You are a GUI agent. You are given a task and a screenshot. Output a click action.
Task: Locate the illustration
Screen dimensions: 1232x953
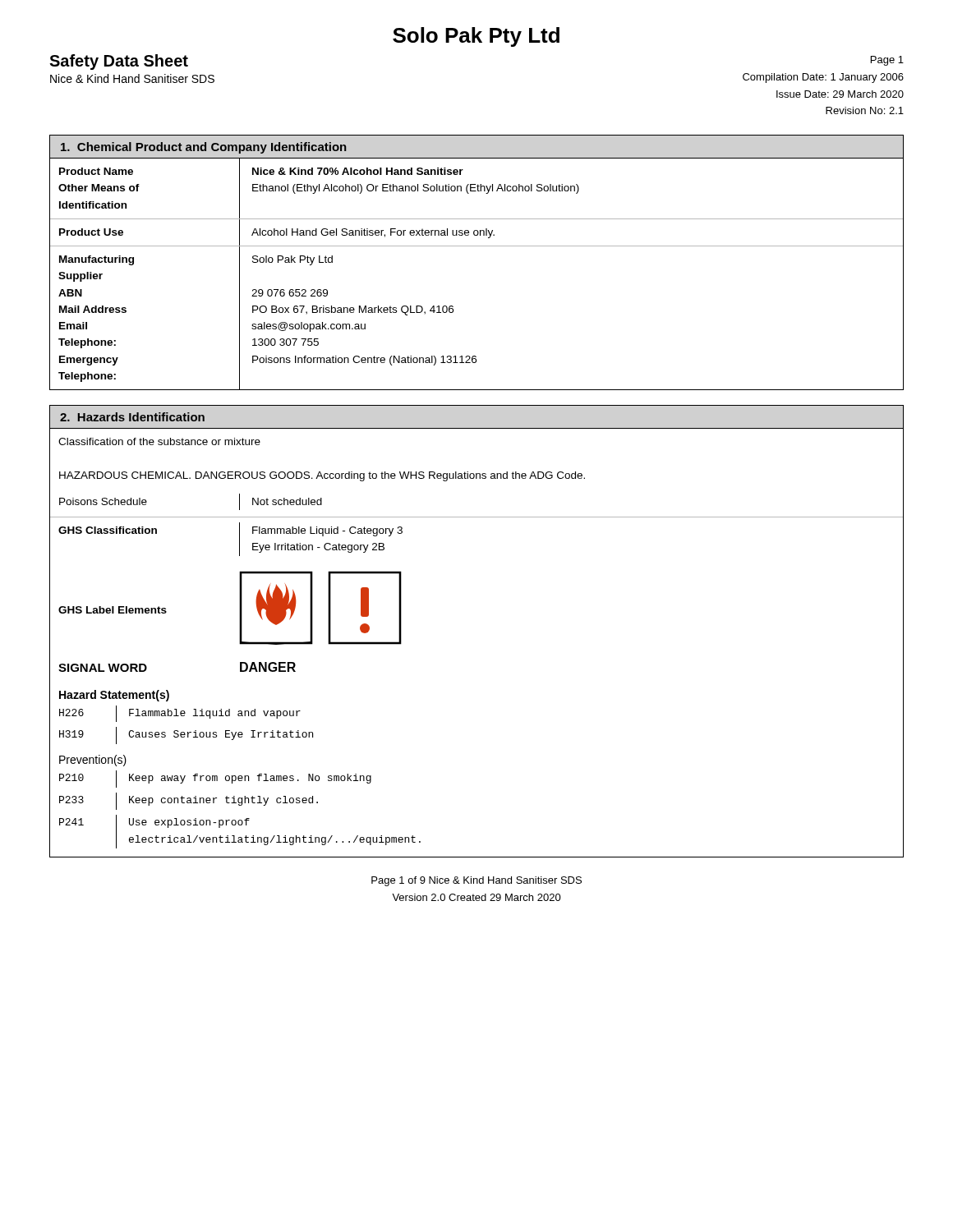[x=476, y=610]
